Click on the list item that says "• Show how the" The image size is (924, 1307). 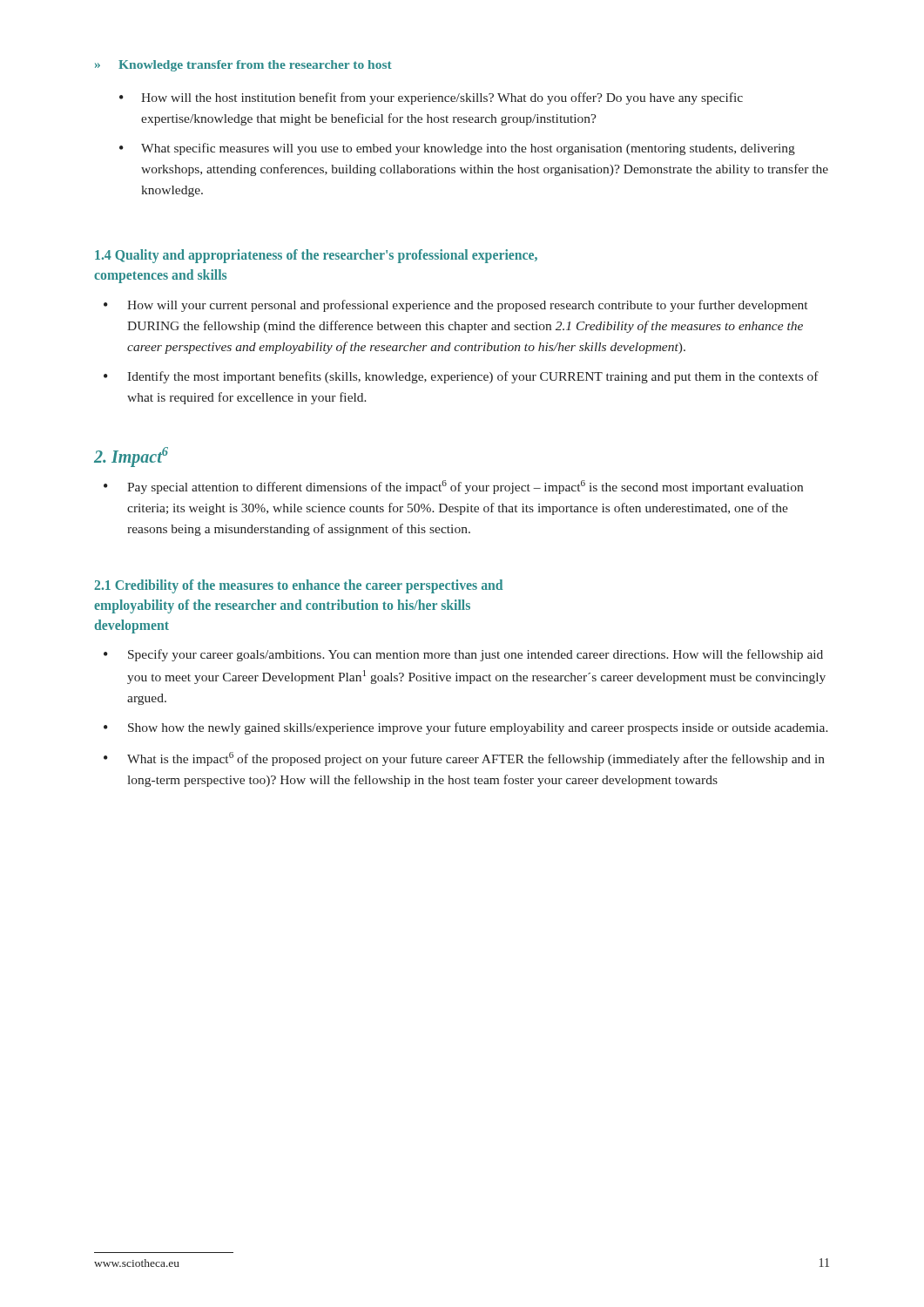coord(466,728)
